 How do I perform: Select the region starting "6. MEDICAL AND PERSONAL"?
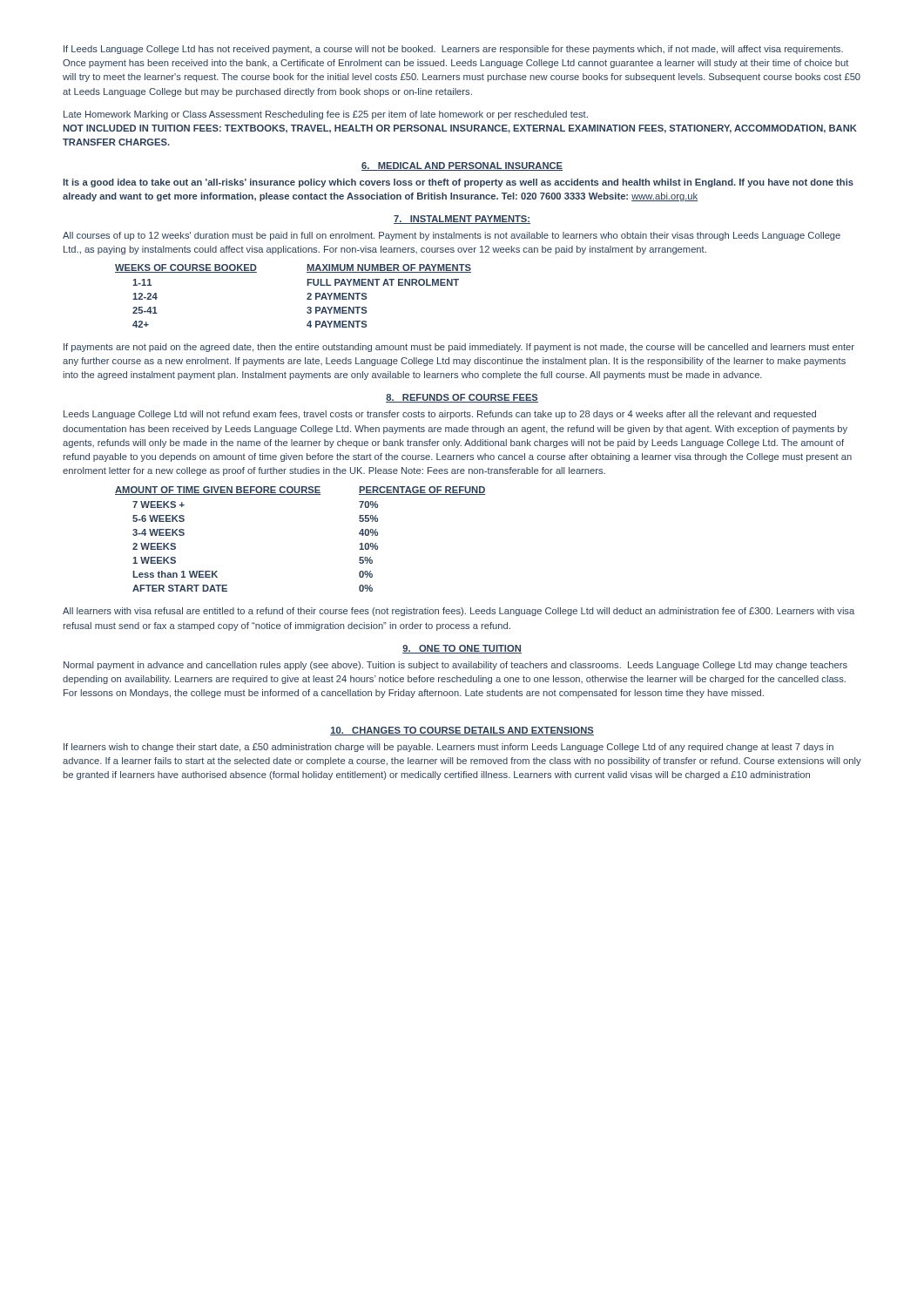(462, 165)
